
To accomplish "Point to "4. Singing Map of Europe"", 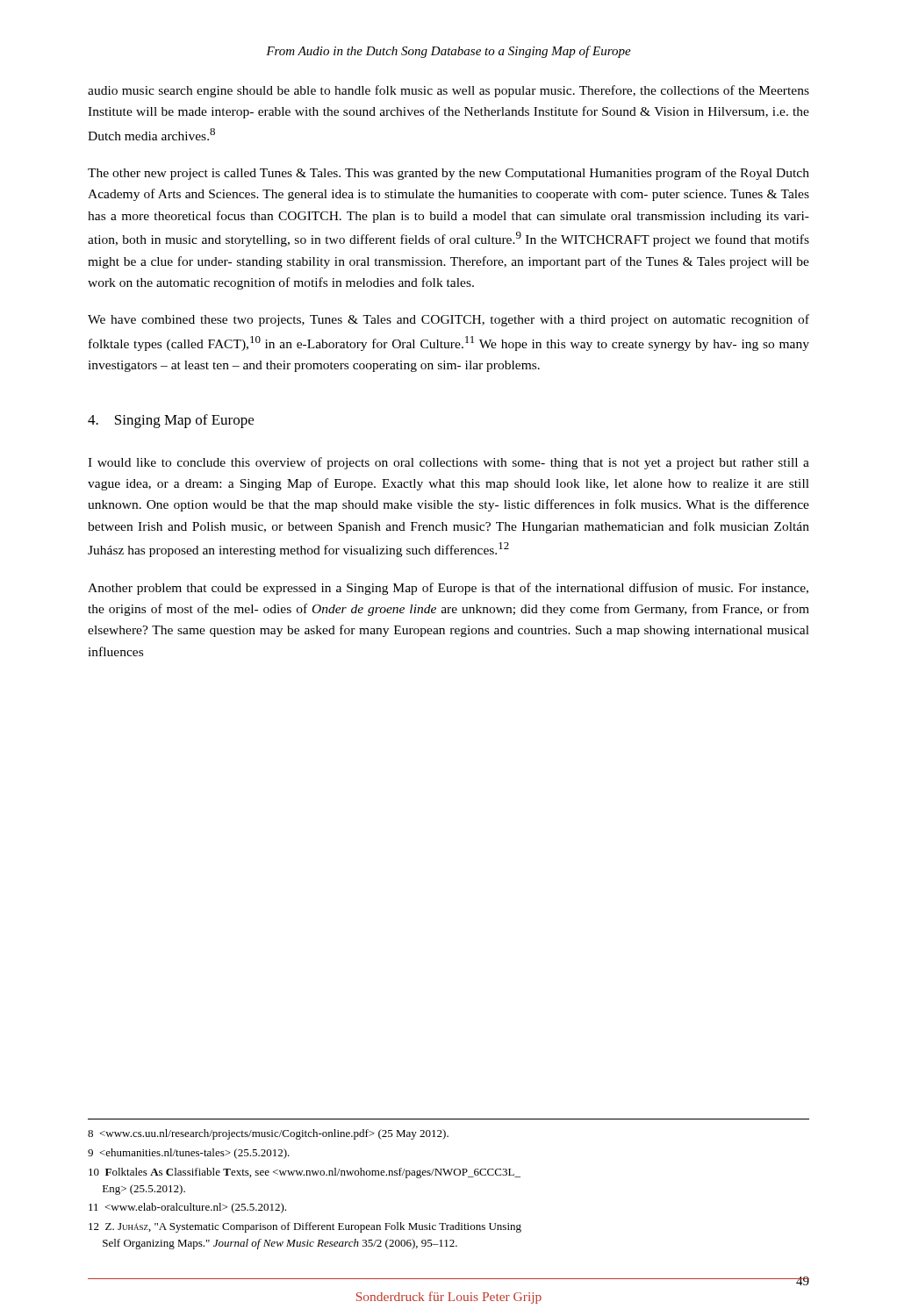I will [171, 420].
